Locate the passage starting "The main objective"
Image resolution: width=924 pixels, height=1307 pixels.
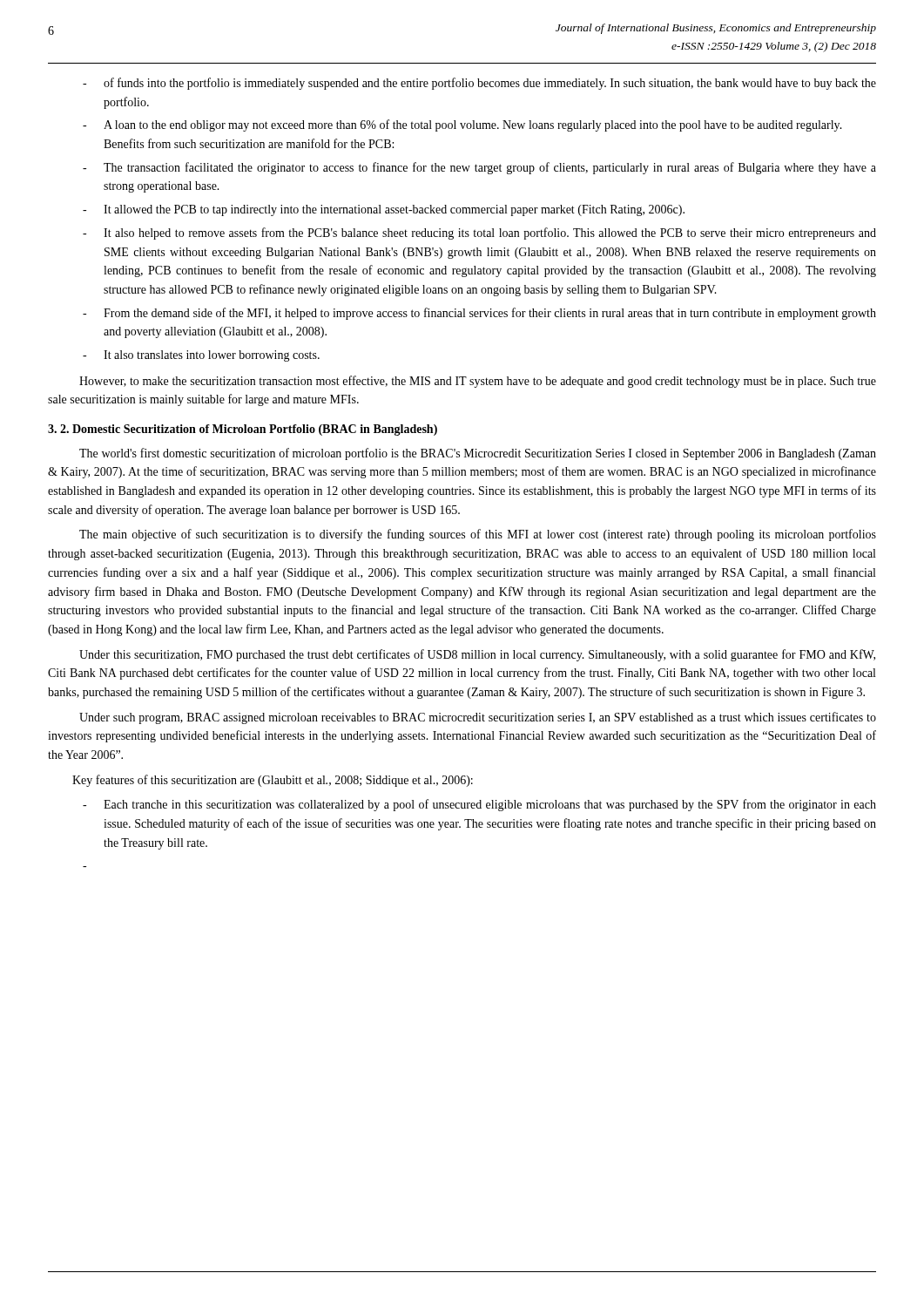click(462, 582)
